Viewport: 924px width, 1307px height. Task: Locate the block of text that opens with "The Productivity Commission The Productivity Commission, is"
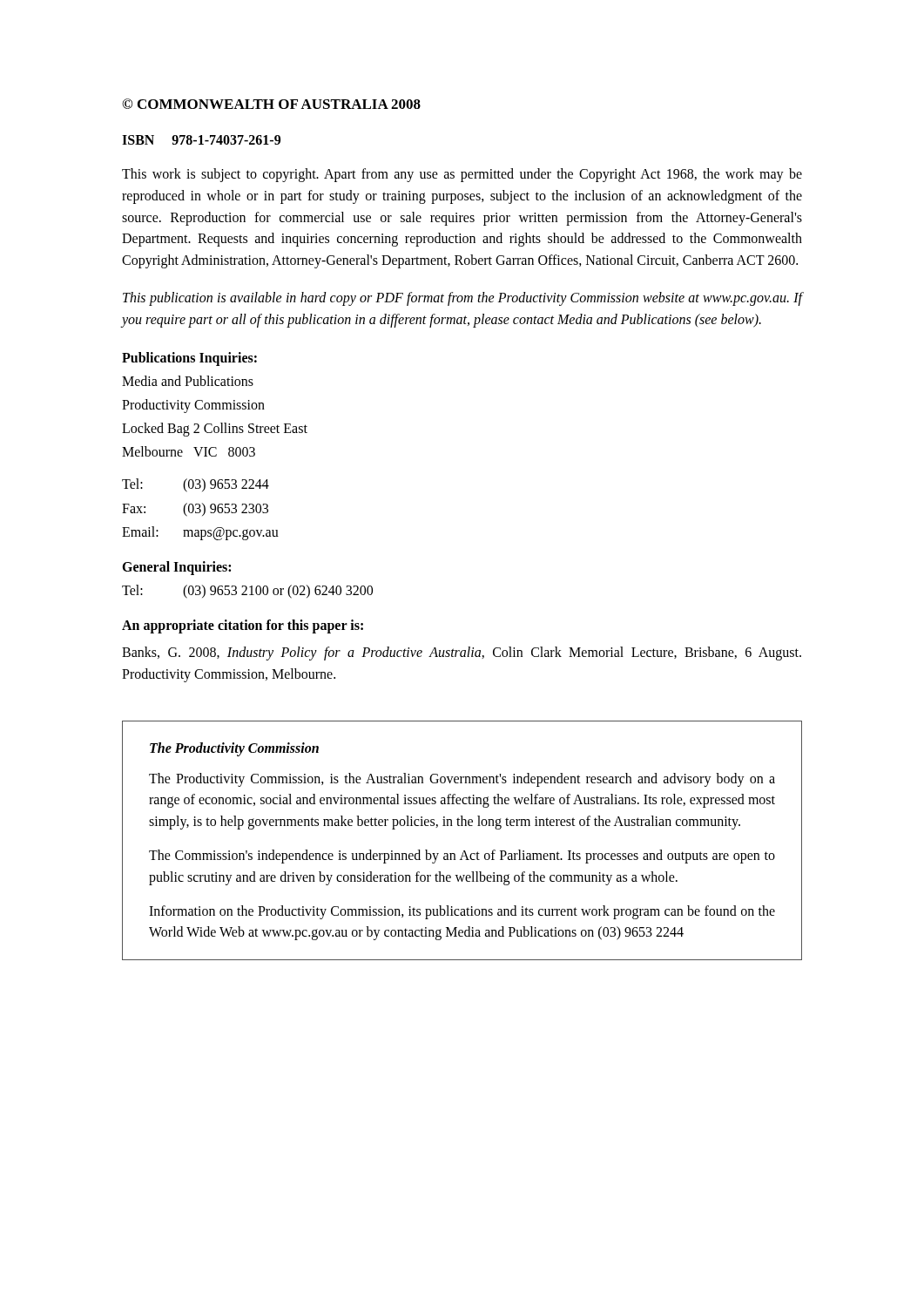tap(462, 842)
